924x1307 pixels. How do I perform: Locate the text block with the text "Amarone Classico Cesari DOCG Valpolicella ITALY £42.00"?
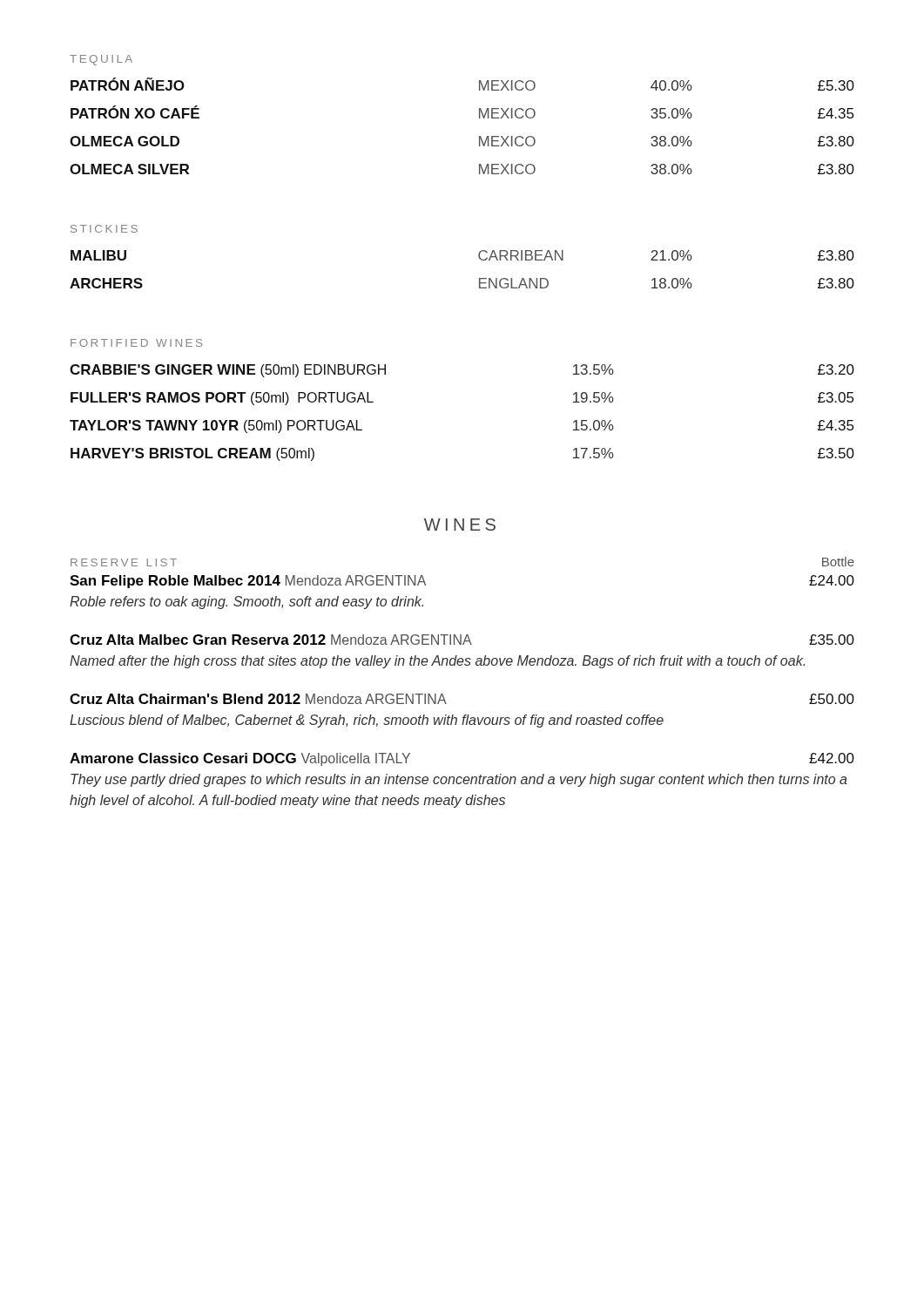[462, 781]
